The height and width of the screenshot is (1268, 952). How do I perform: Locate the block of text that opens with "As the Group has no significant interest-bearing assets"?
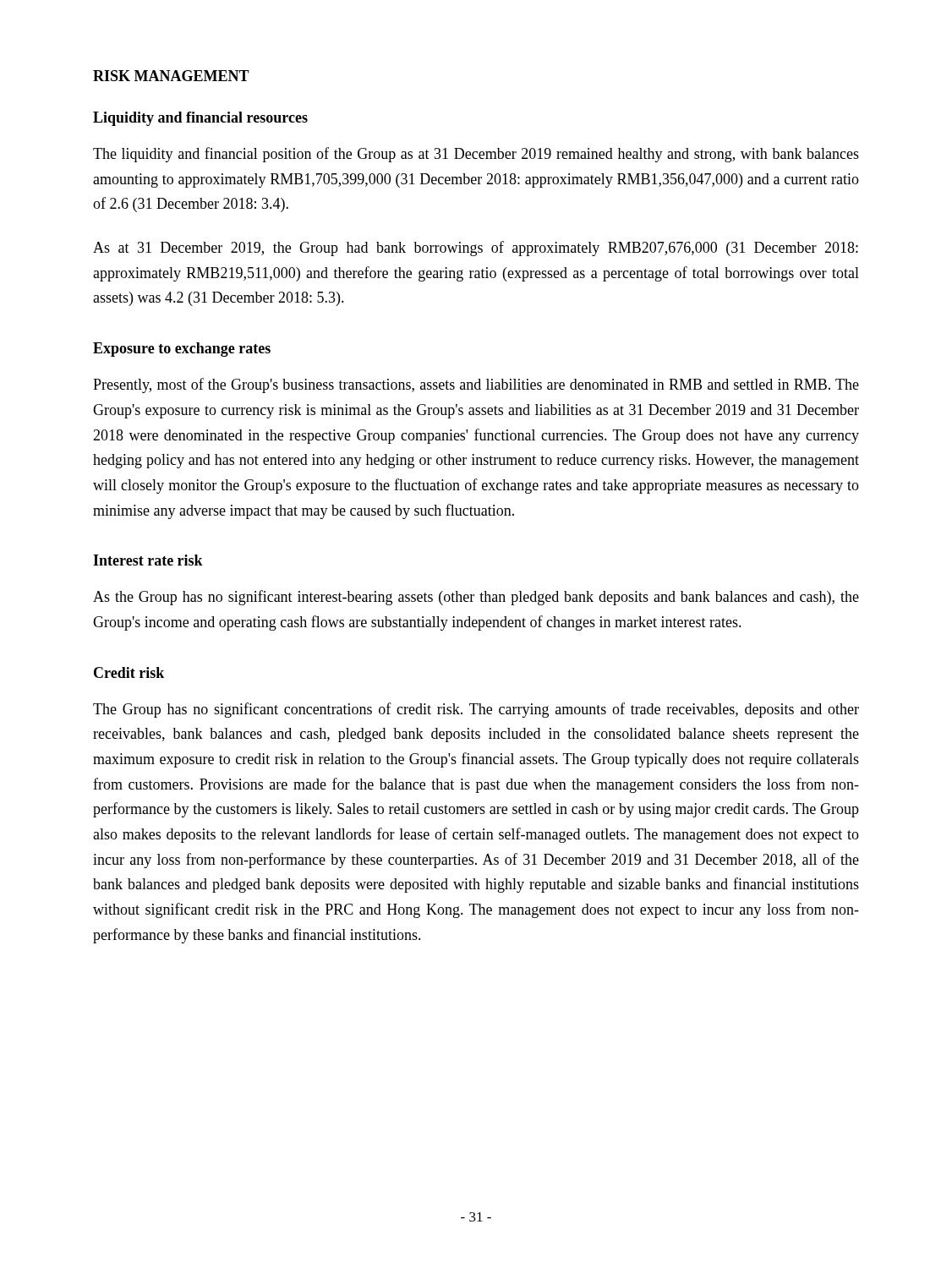[x=476, y=610]
